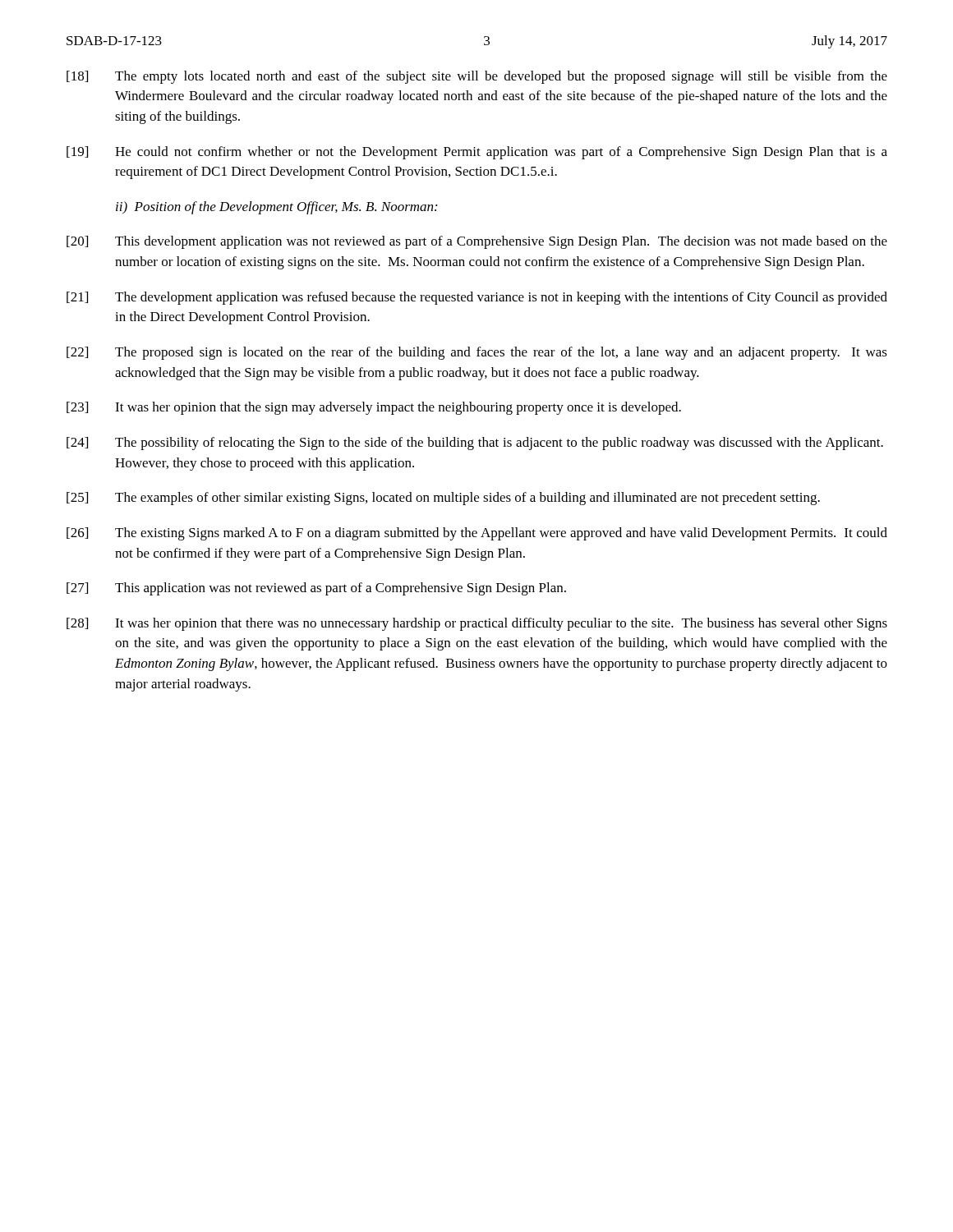Click the passage that begins "[22] The proposed sign"
953x1232 pixels.
[476, 363]
